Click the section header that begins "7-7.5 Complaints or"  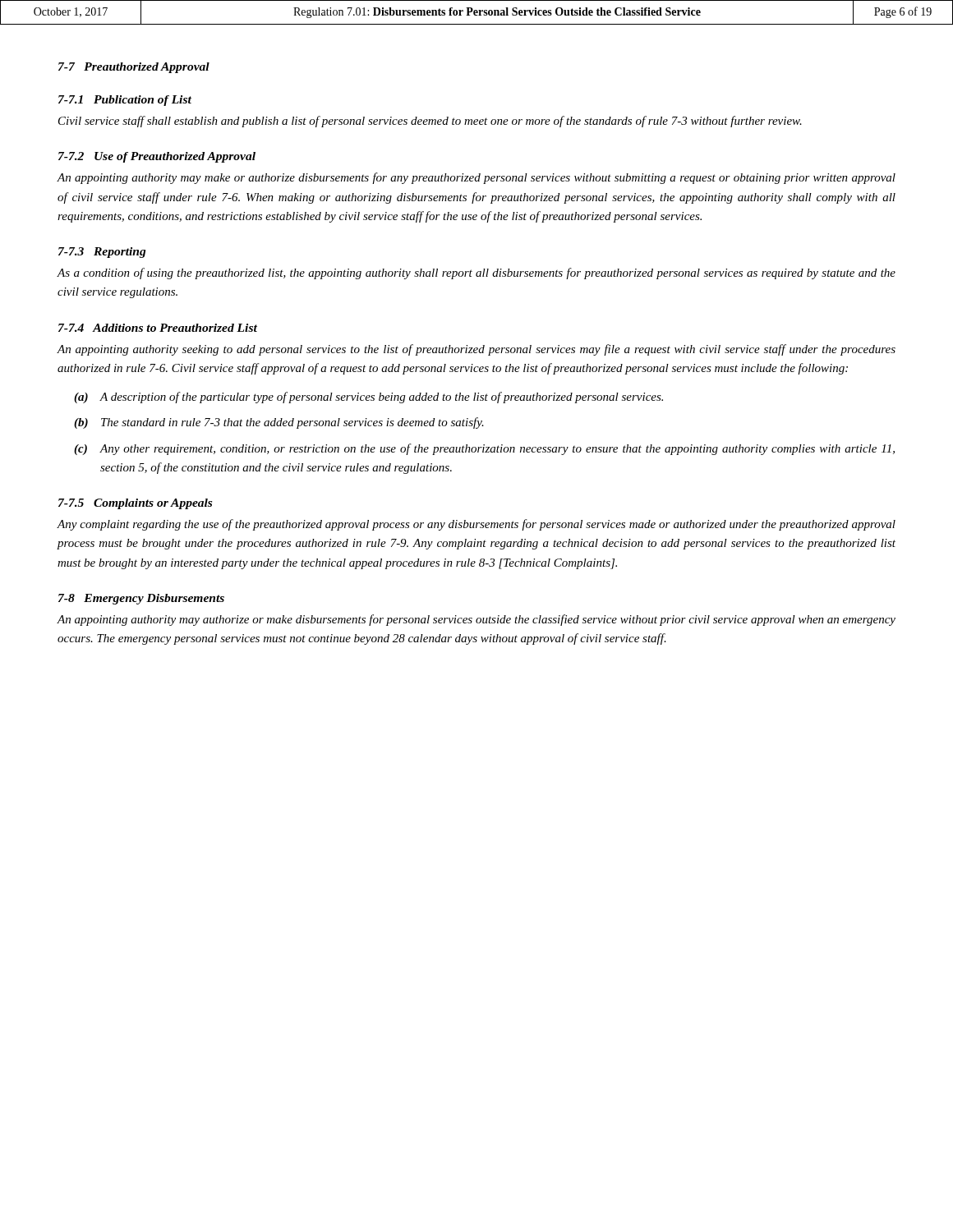(135, 502)
